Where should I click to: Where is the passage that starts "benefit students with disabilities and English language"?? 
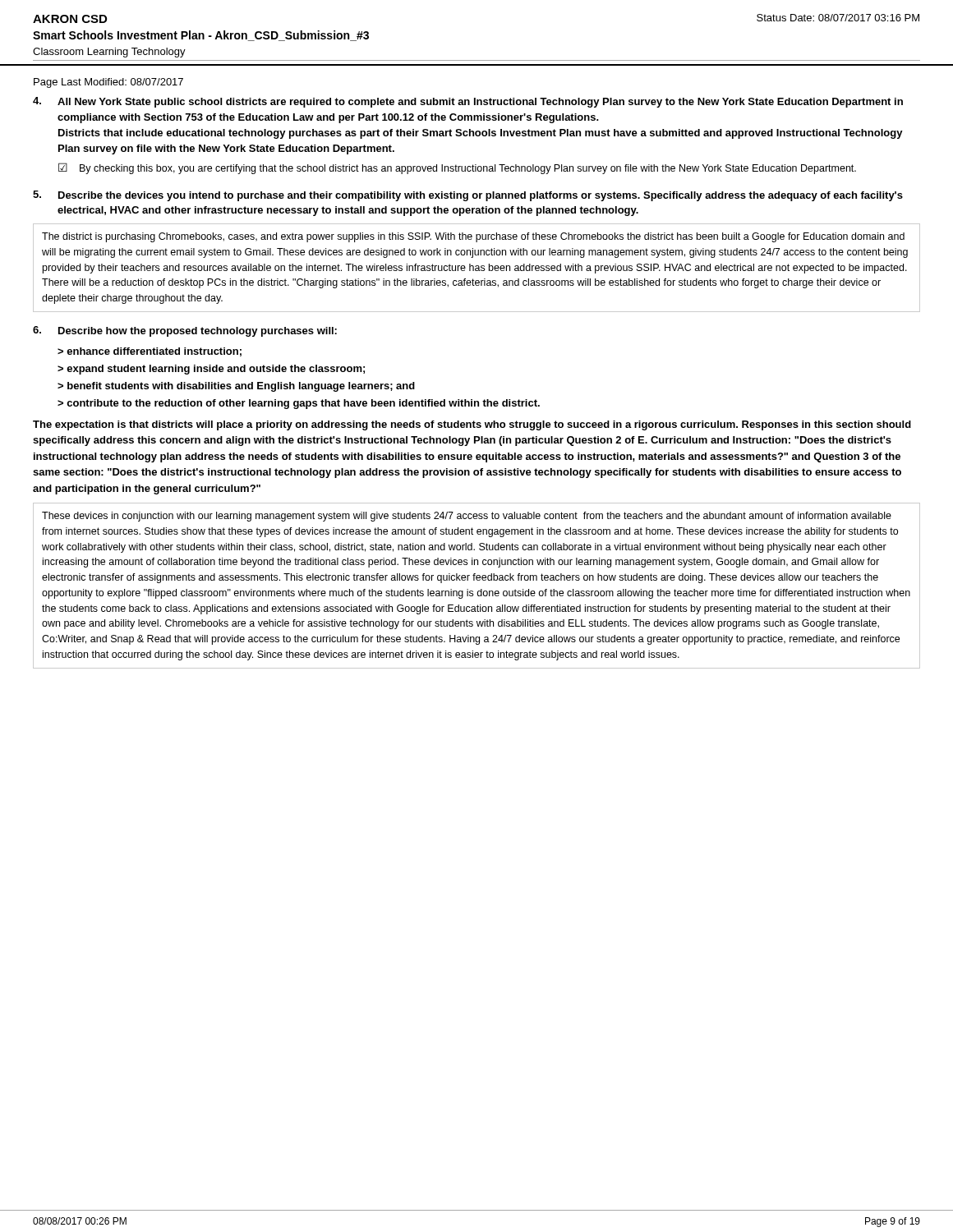pos(241,386)
